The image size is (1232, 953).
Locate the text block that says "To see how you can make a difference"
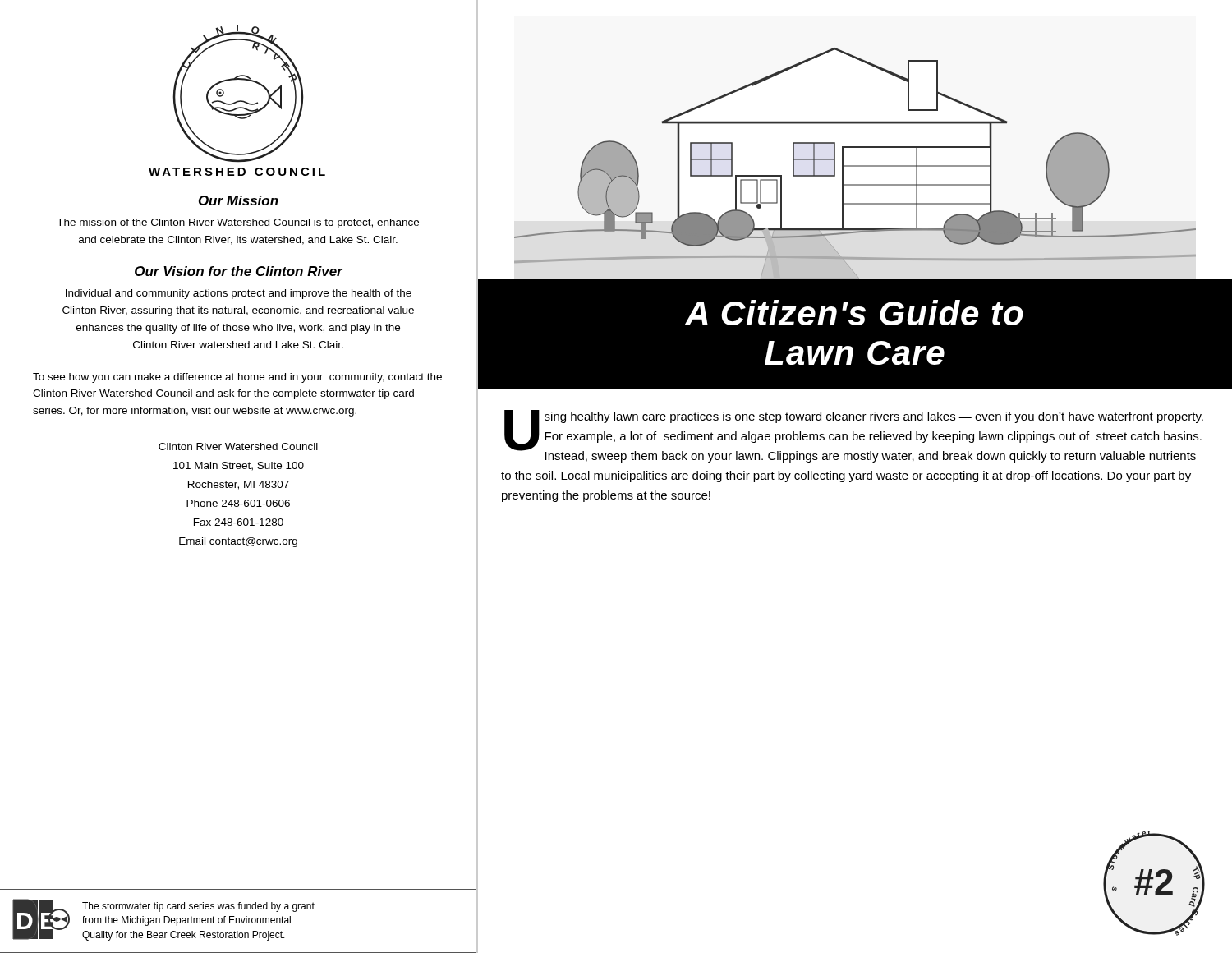tap(238, 393)
